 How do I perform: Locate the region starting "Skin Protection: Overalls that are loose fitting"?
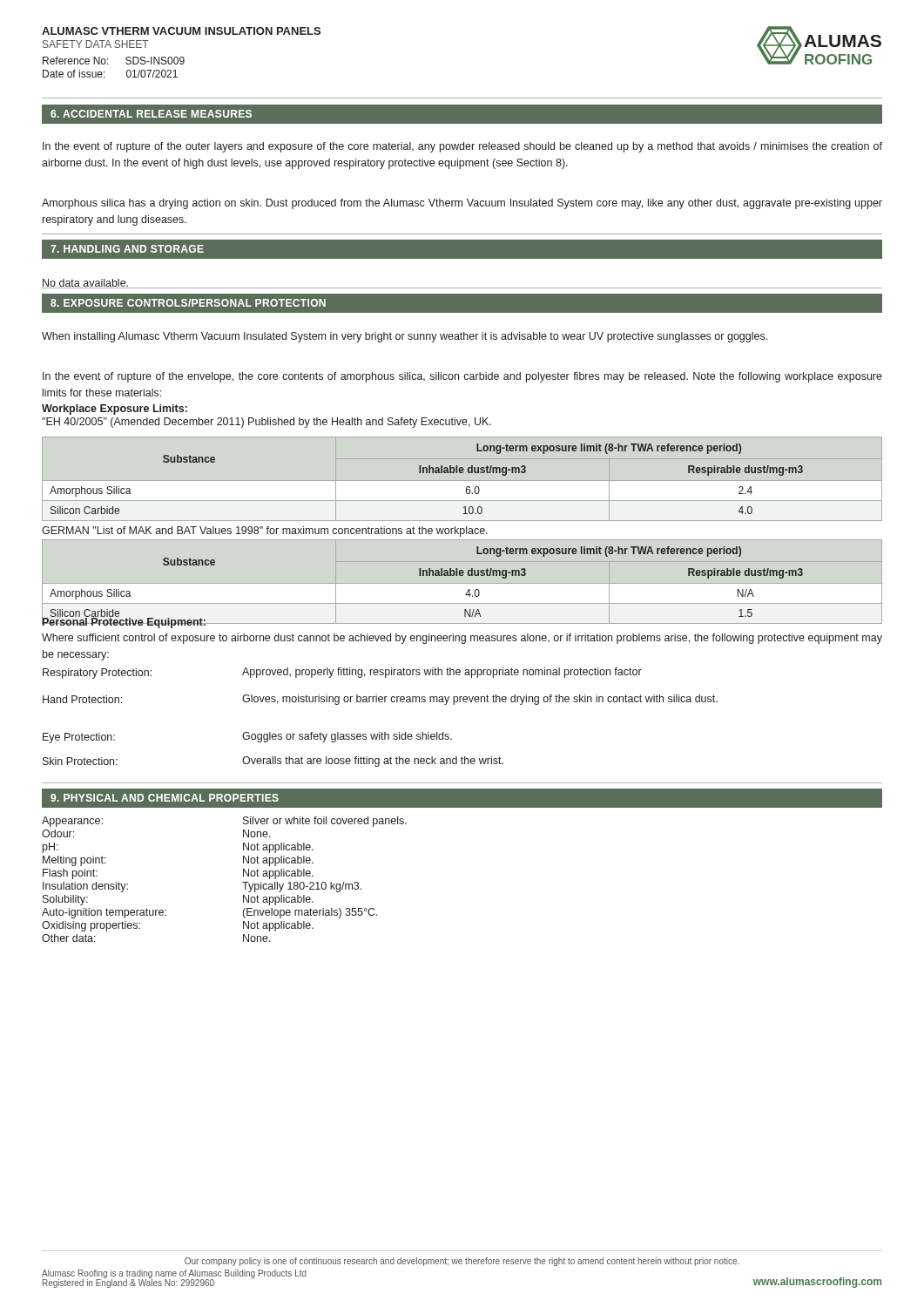[462, 761]
